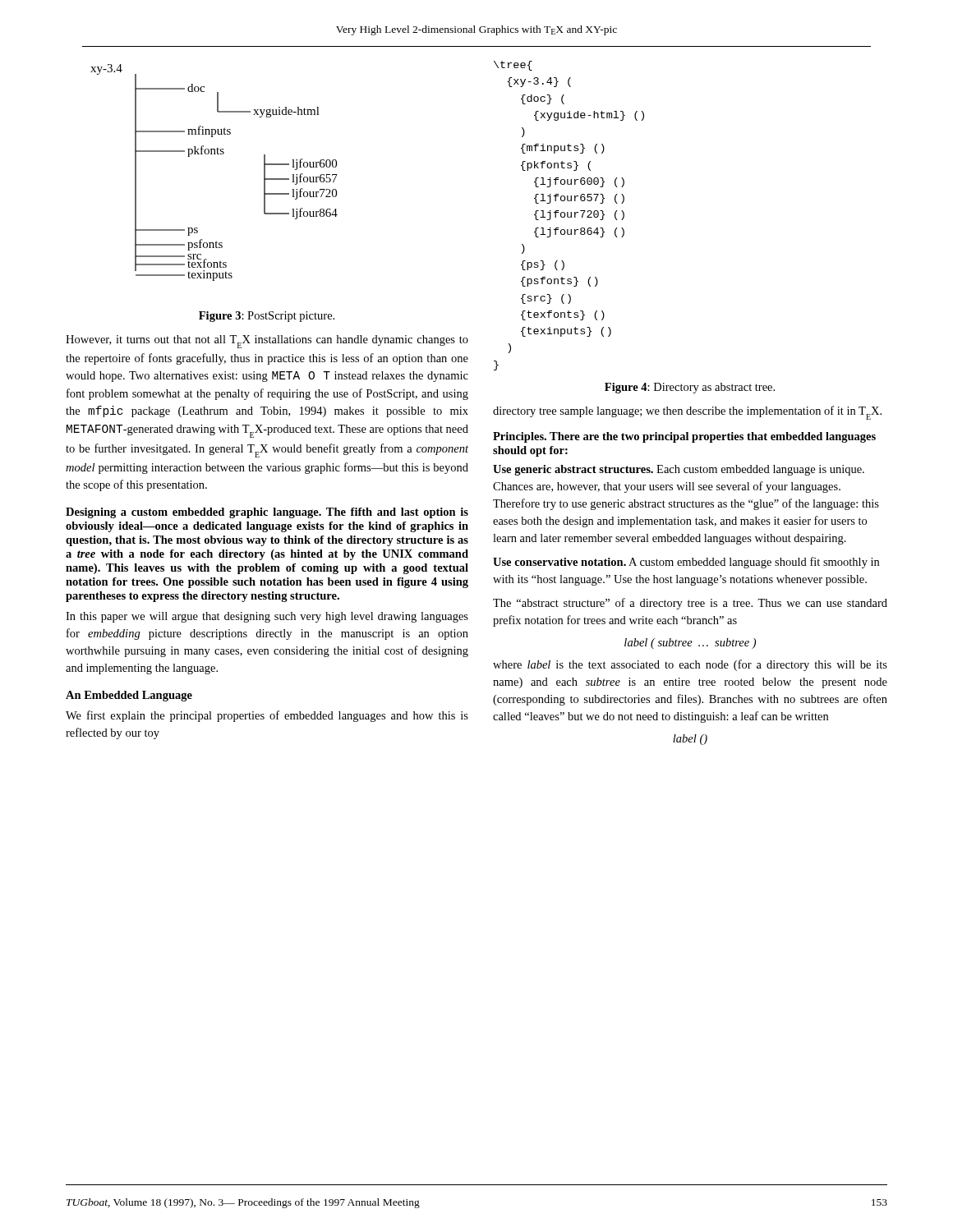
Task: Find the text starting "Use conservative notation. A custom"
Action: (690, 571)
